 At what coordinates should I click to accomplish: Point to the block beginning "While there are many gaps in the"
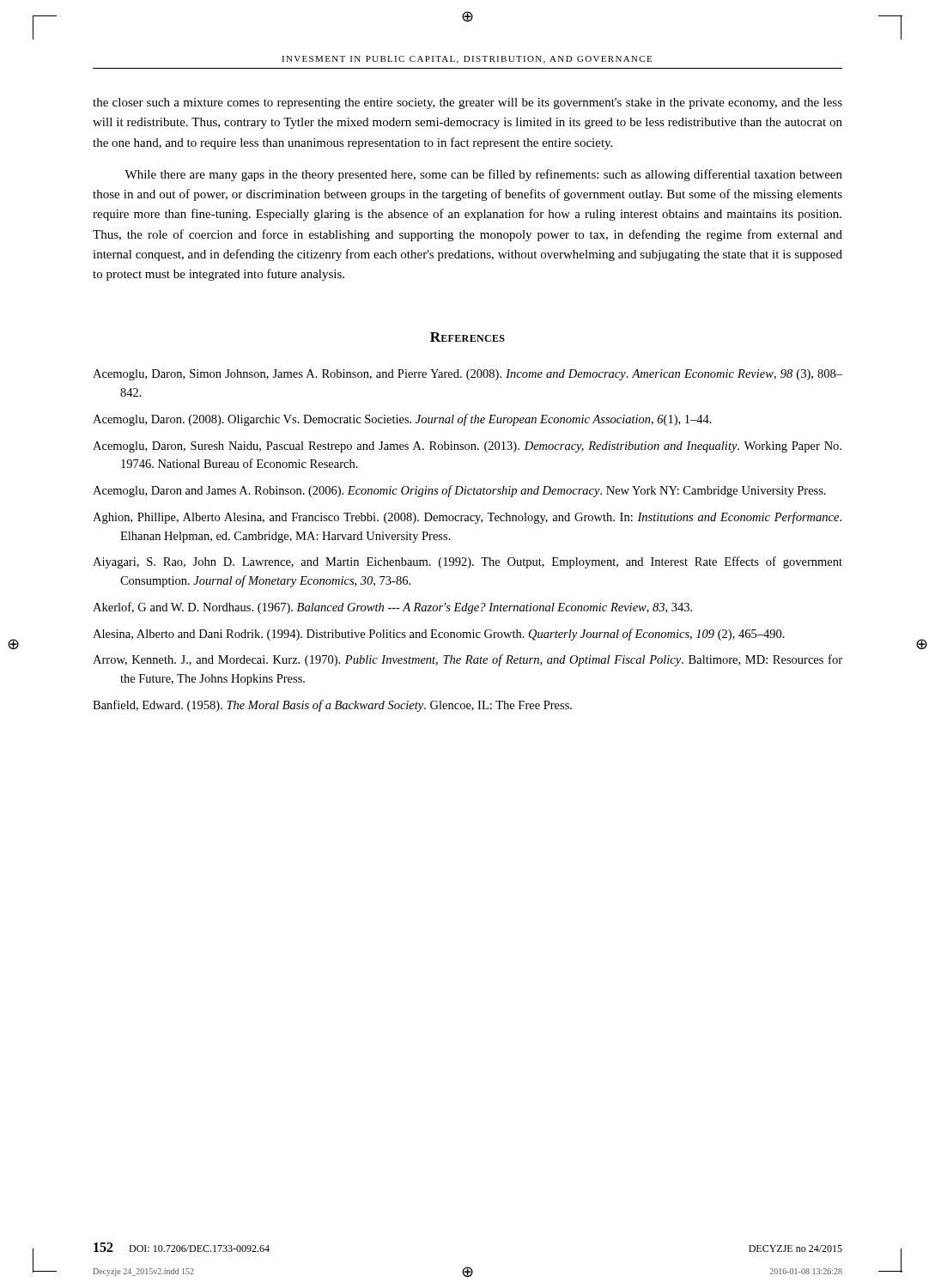(x=468, y=224)
